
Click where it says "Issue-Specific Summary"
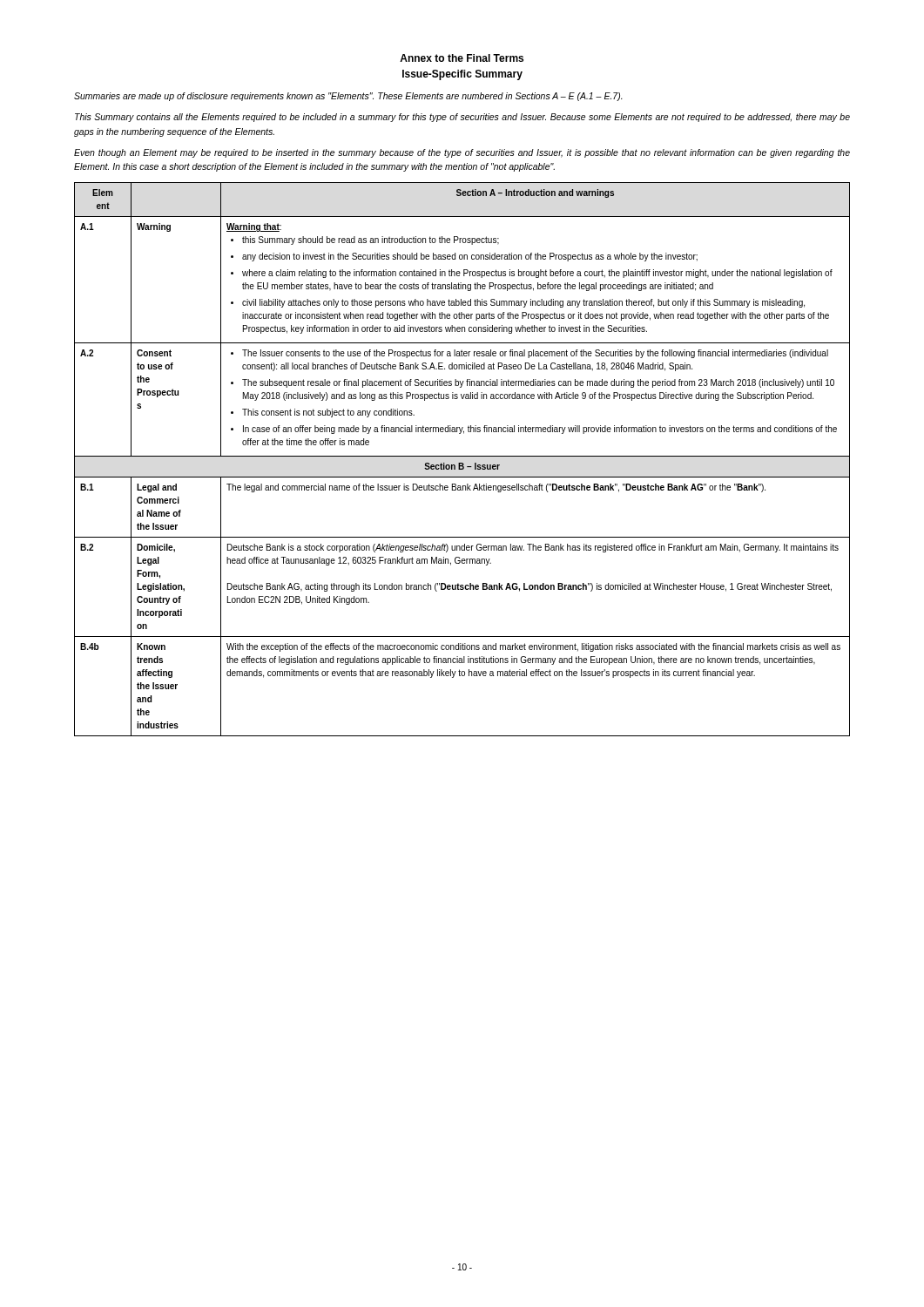click(462, 74)
